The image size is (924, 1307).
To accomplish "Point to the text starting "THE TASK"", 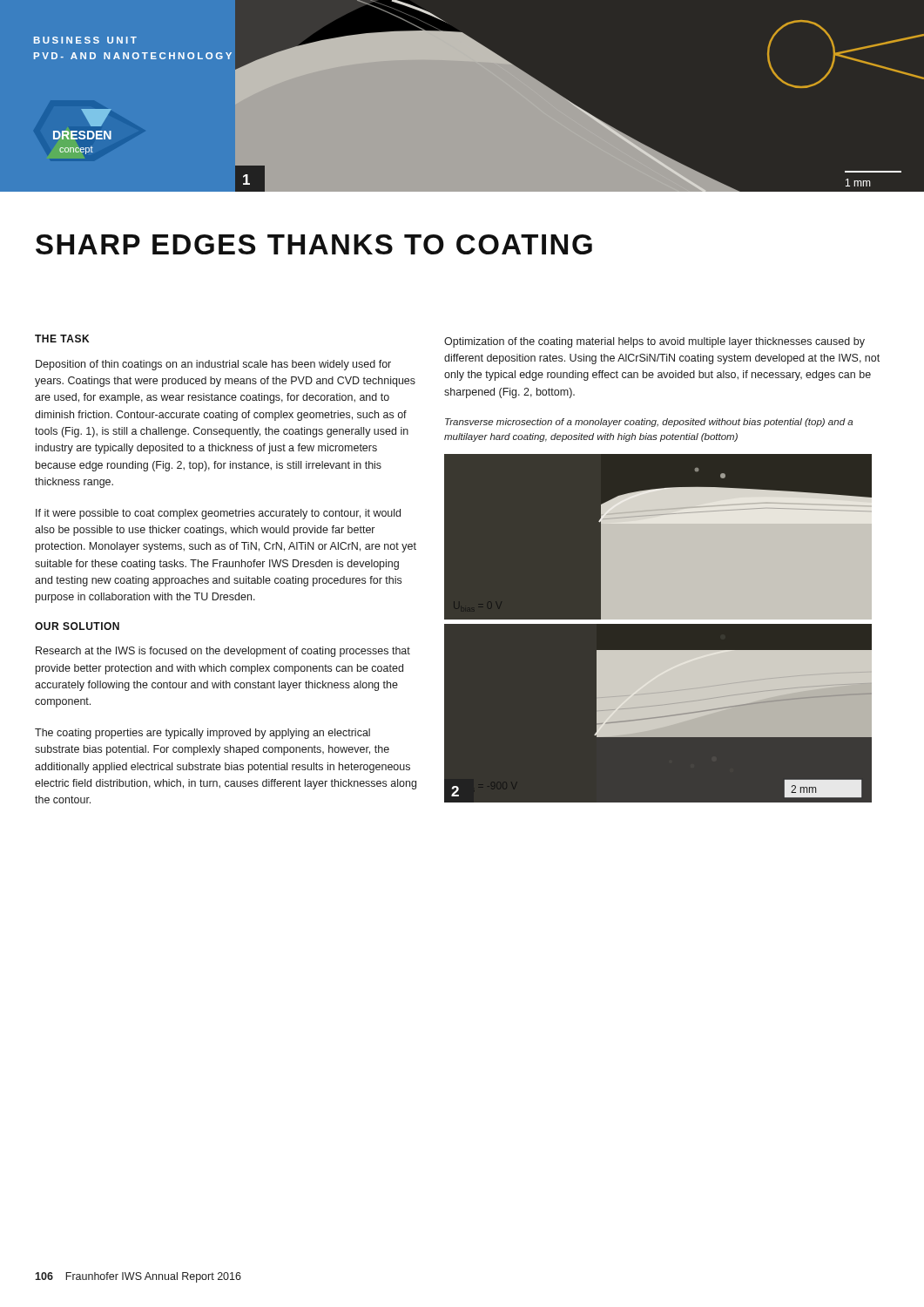I will tap(62, 339).
